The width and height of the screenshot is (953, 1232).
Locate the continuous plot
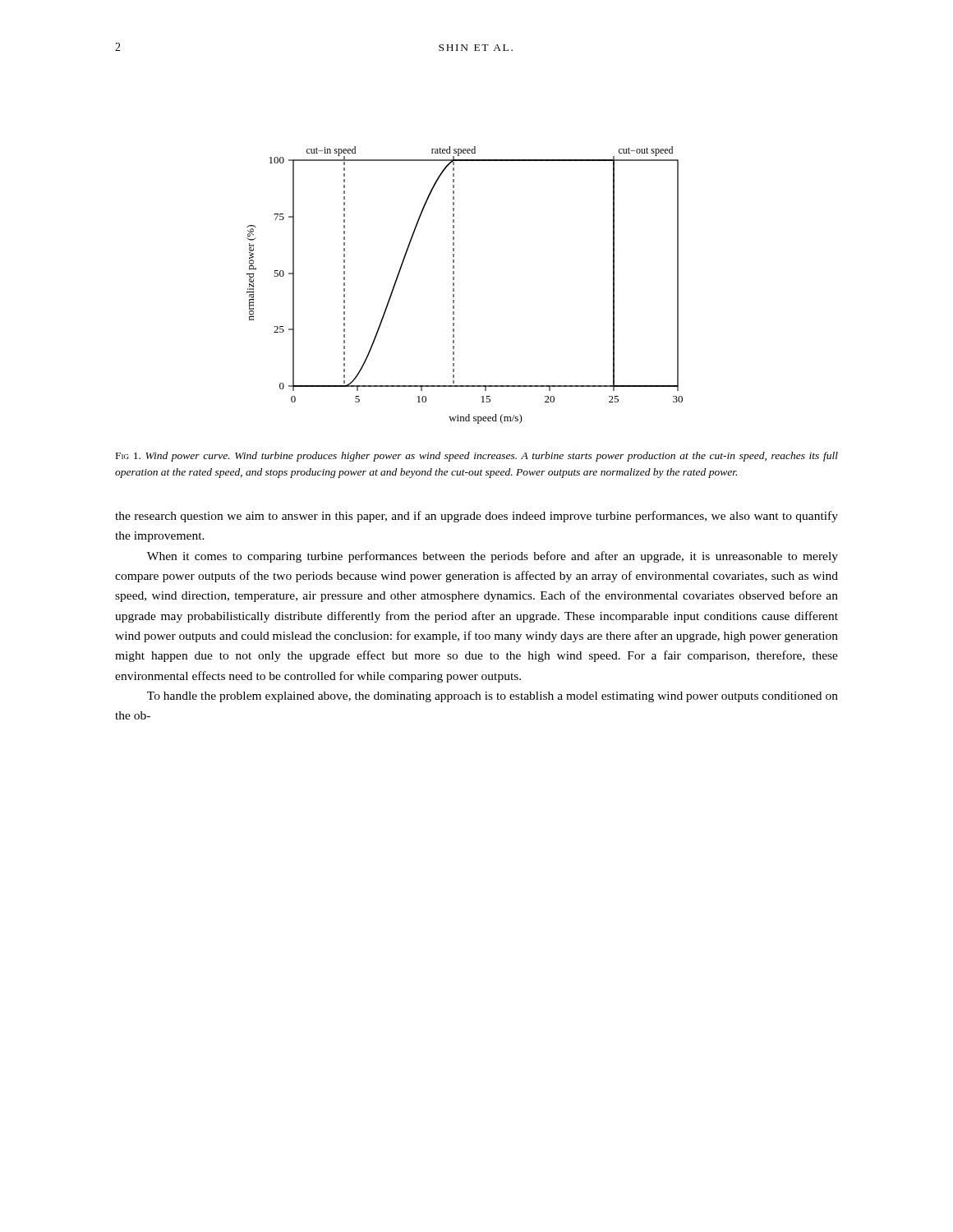pyautogui.click(x=476, y=292)
